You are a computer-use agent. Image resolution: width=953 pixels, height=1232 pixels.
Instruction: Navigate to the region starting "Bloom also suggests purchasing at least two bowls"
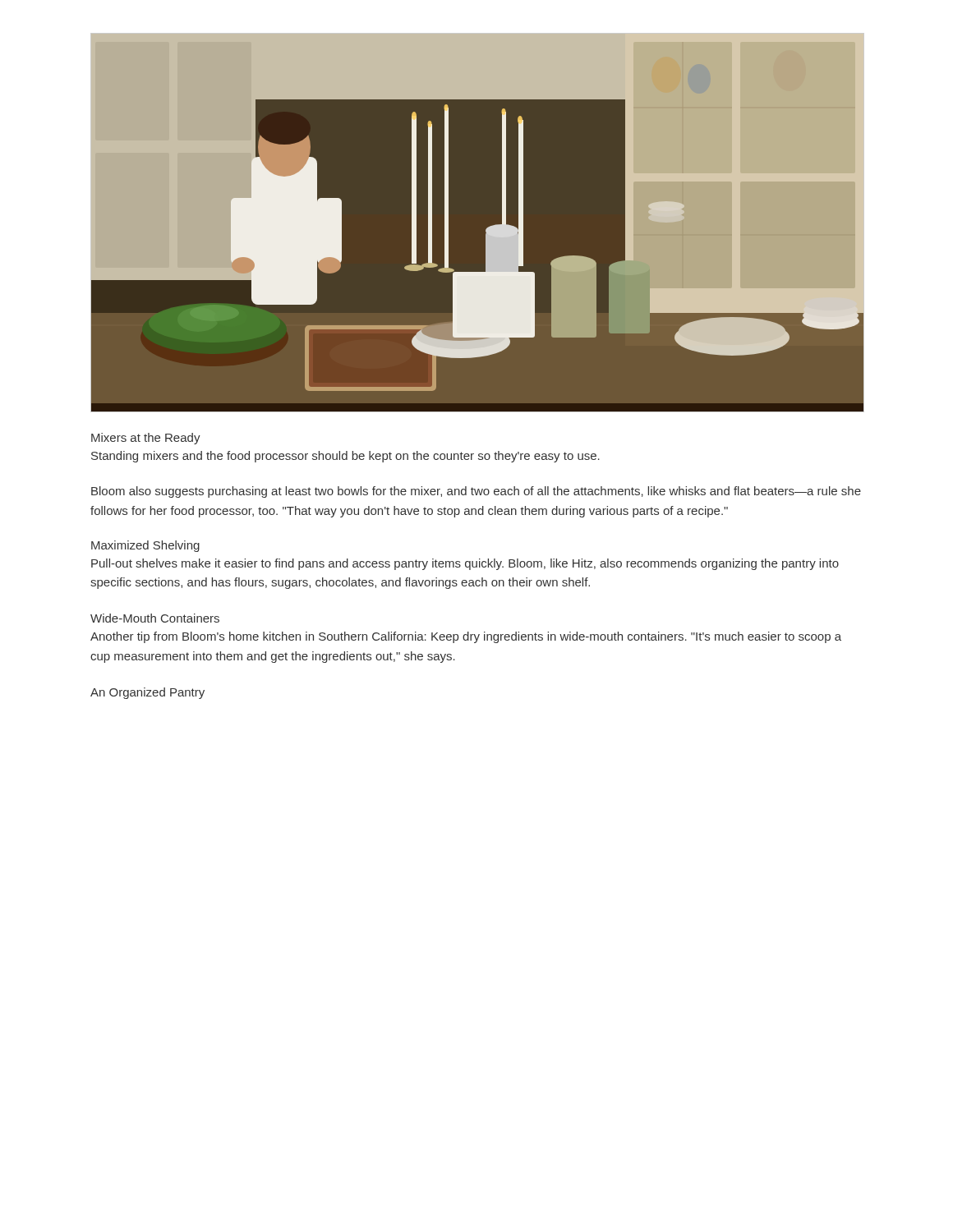pos(476,500)
